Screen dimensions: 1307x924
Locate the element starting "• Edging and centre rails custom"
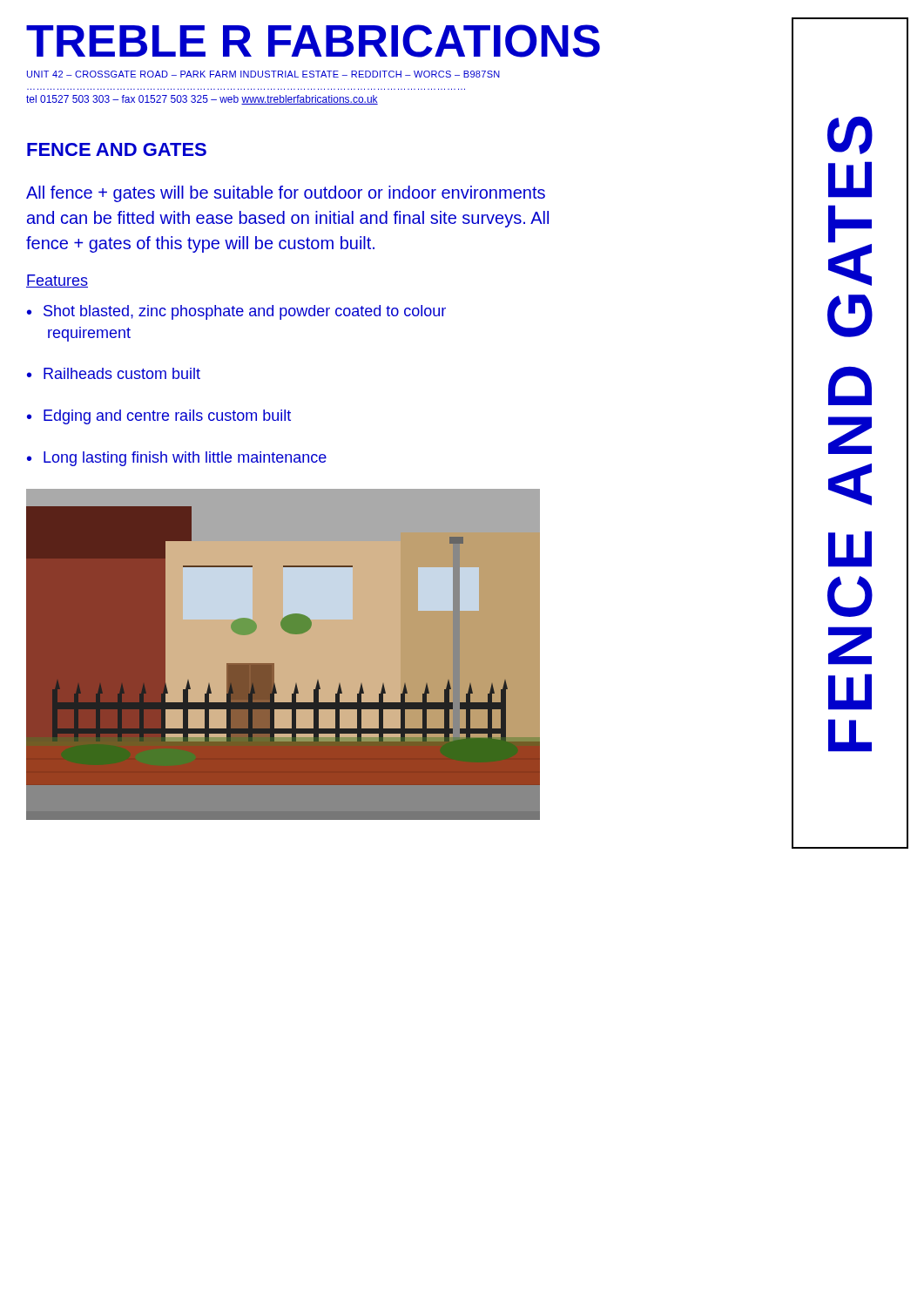click(x=159, y=417)
